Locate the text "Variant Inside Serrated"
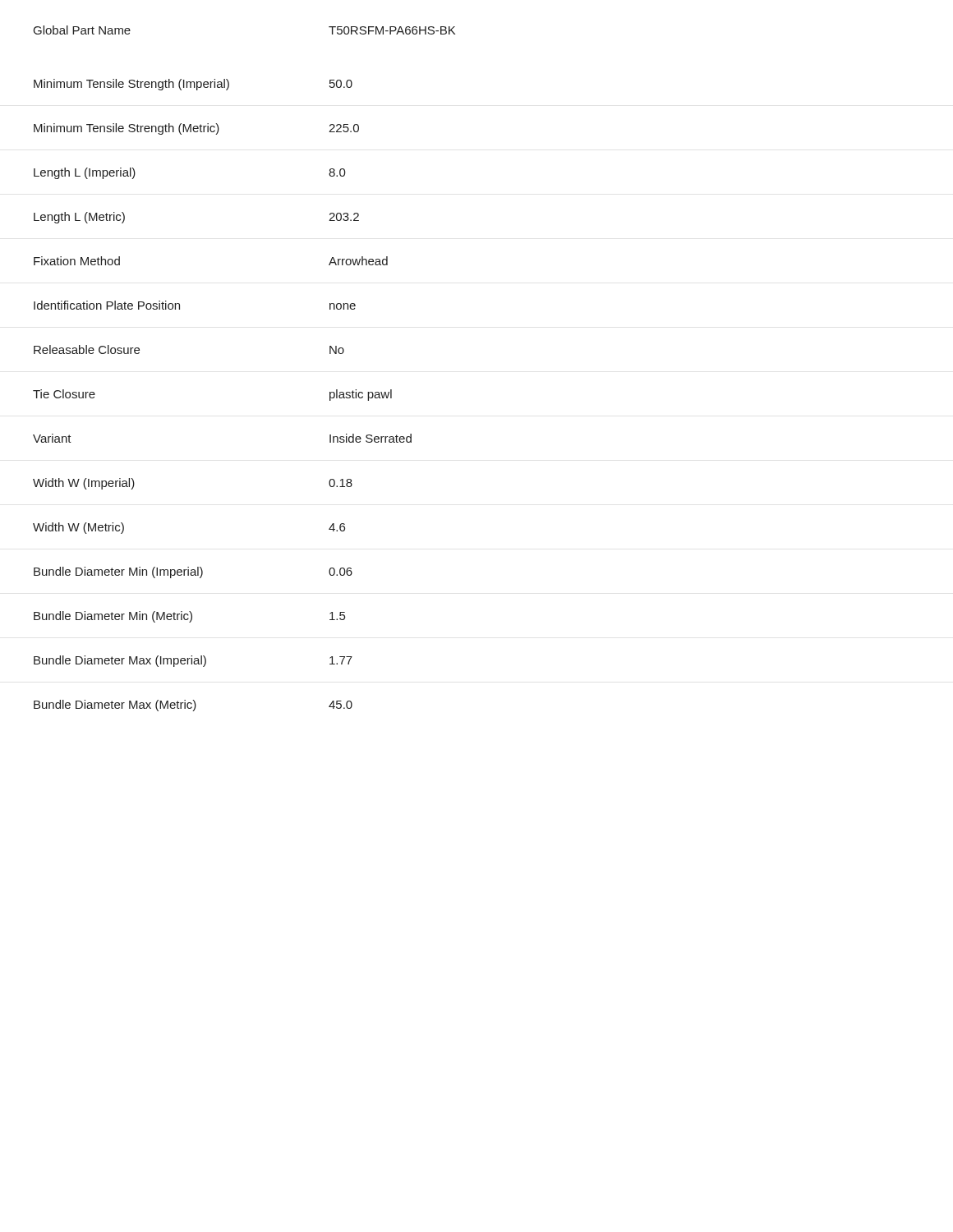Viewport: 953px width, 1232px height. tap(52, 438)
